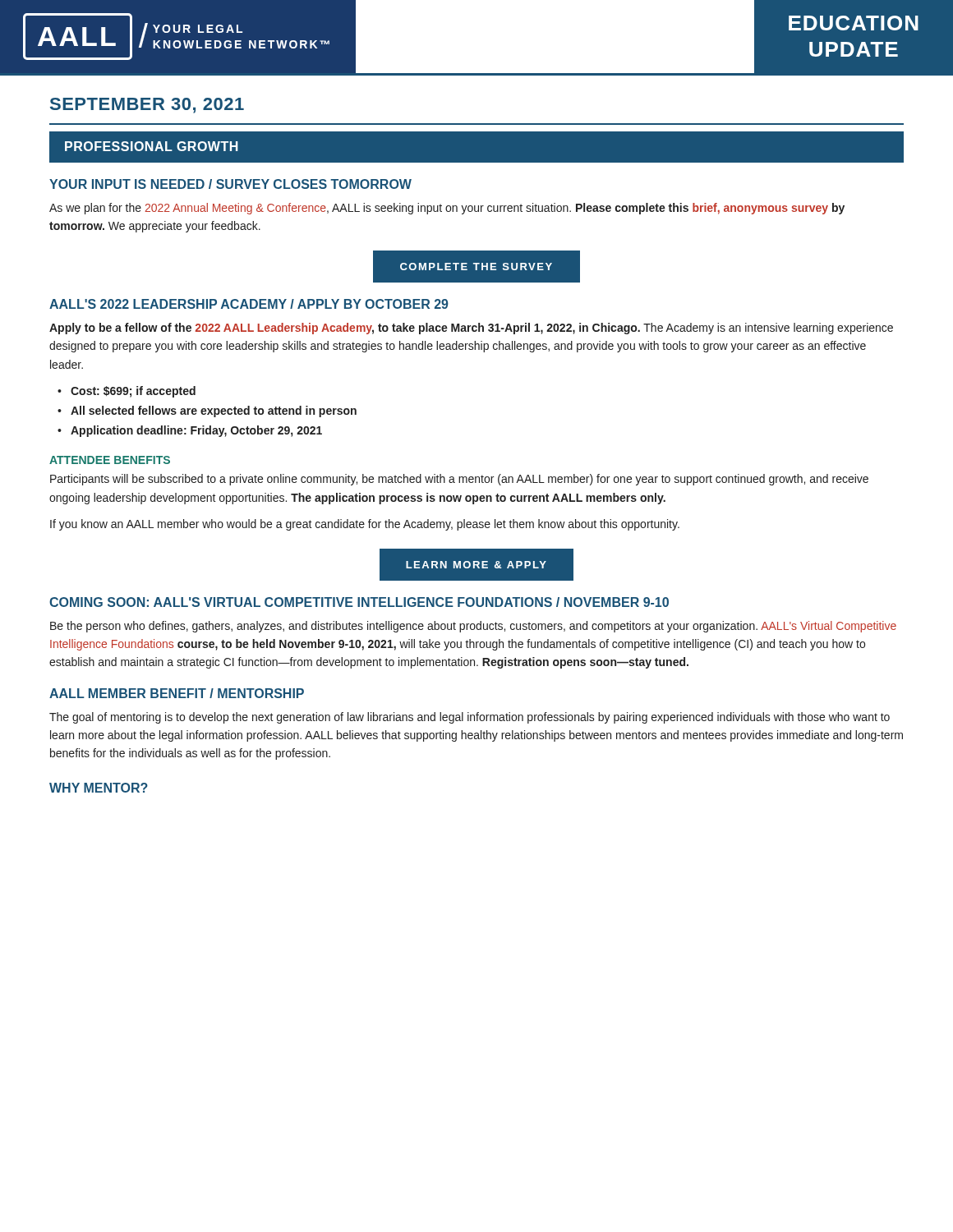Locate the text starting "Be the person who defines, gathers, analyzes,"
Viewport: 953px width, 1232px height.
click(473, 644)
